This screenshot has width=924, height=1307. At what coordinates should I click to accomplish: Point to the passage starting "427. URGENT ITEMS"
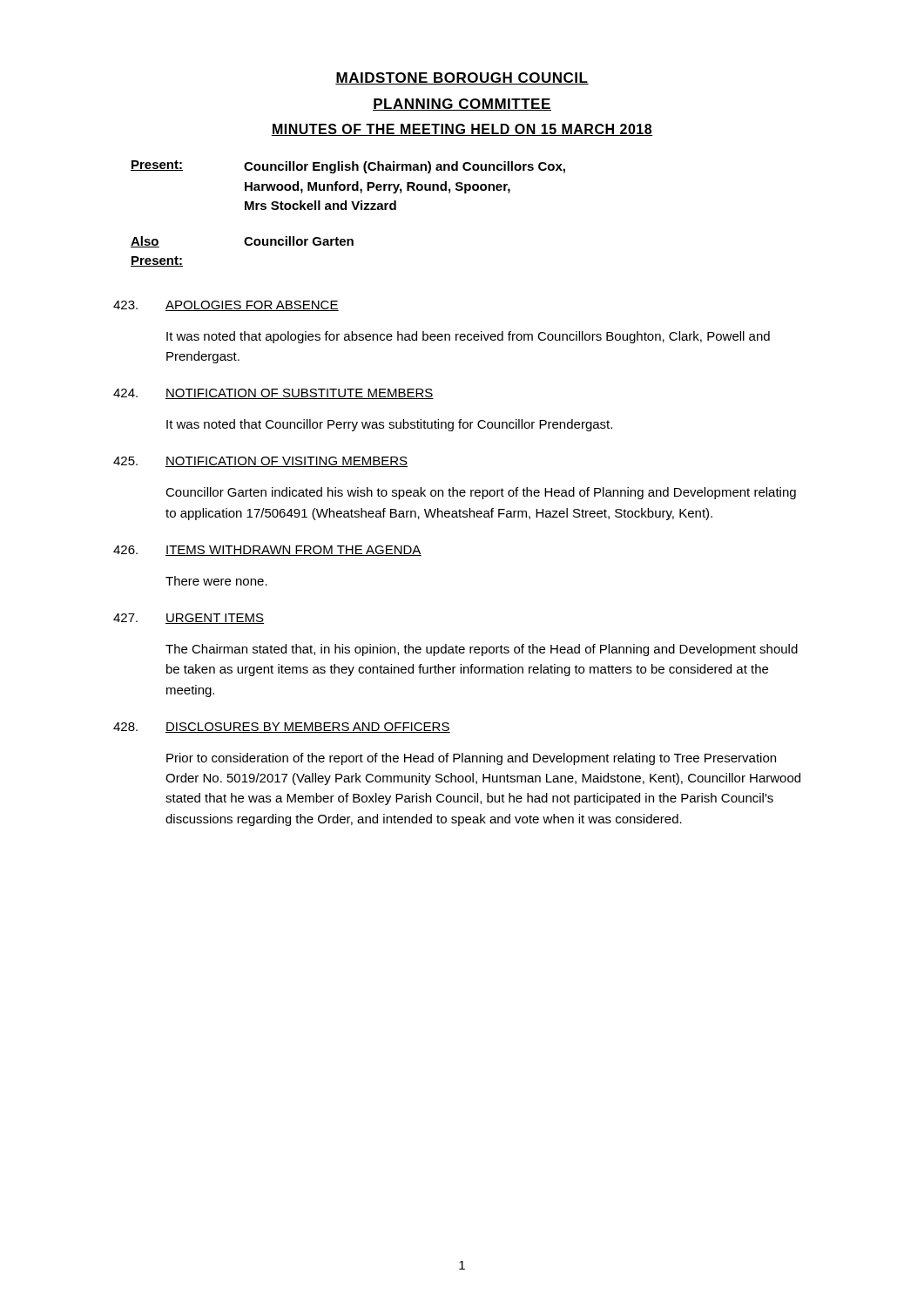189,622
